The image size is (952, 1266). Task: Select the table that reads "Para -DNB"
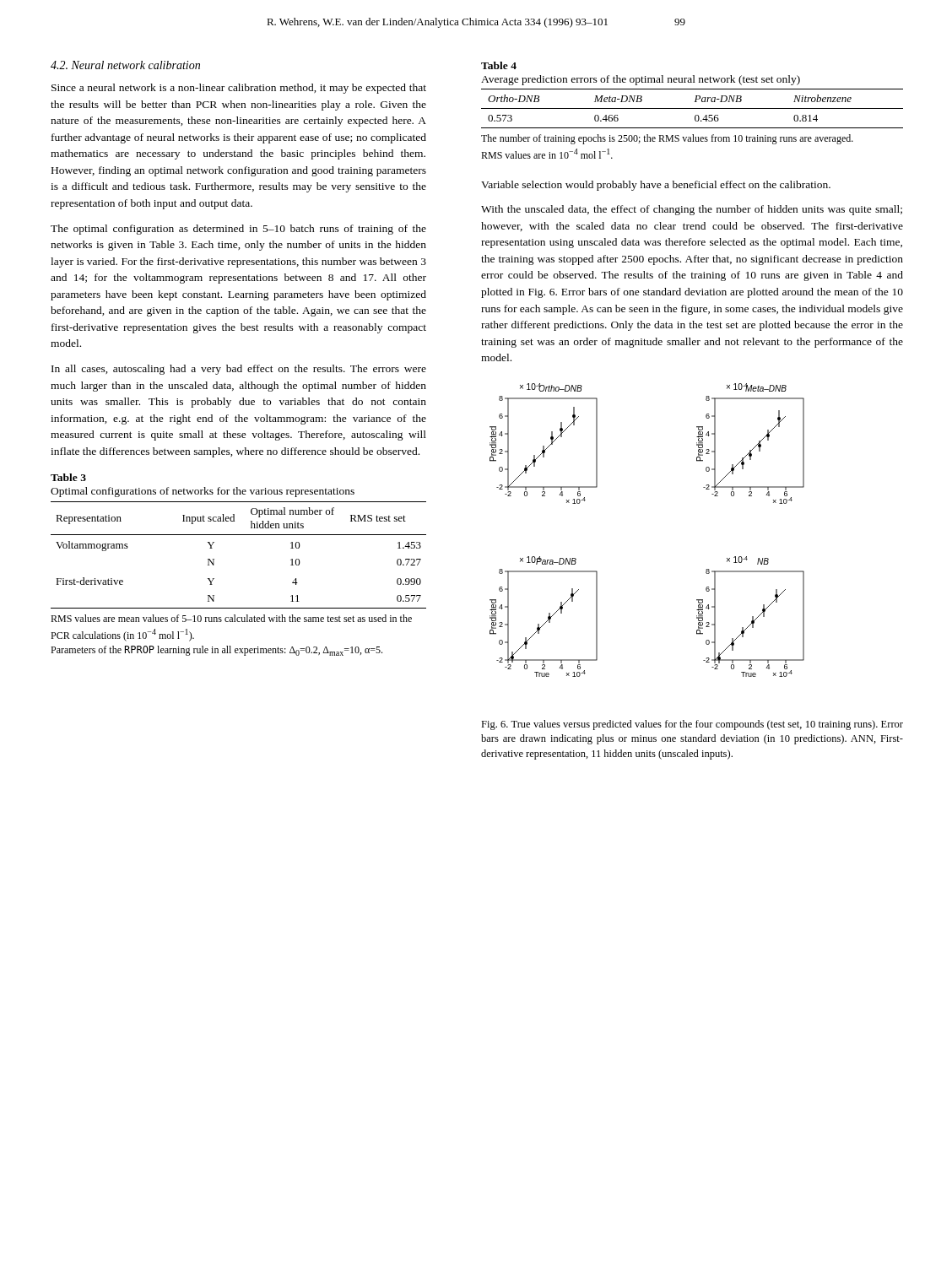[x=692, y=108]
